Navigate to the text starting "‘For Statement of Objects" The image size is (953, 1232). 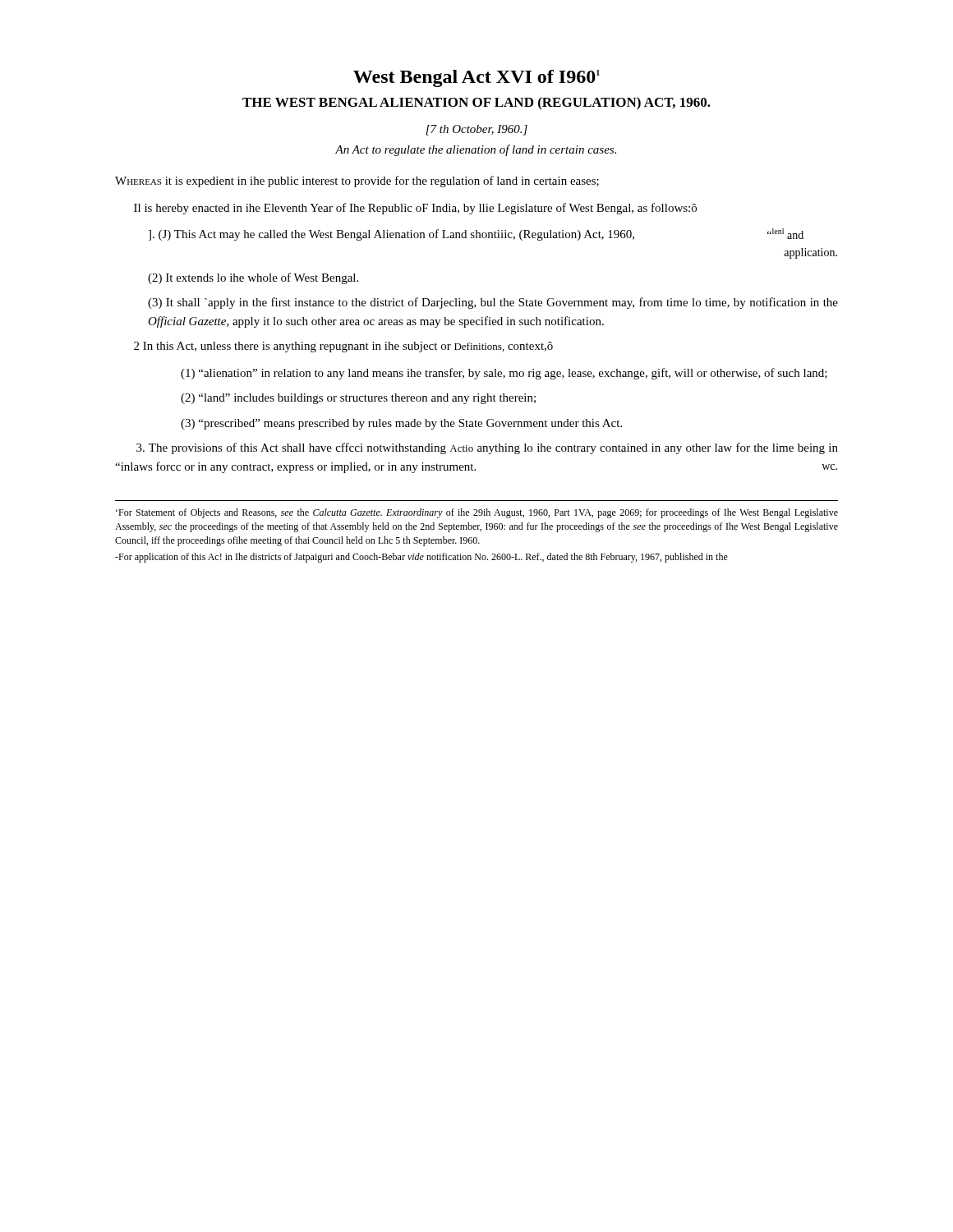(x=476, y=526)
